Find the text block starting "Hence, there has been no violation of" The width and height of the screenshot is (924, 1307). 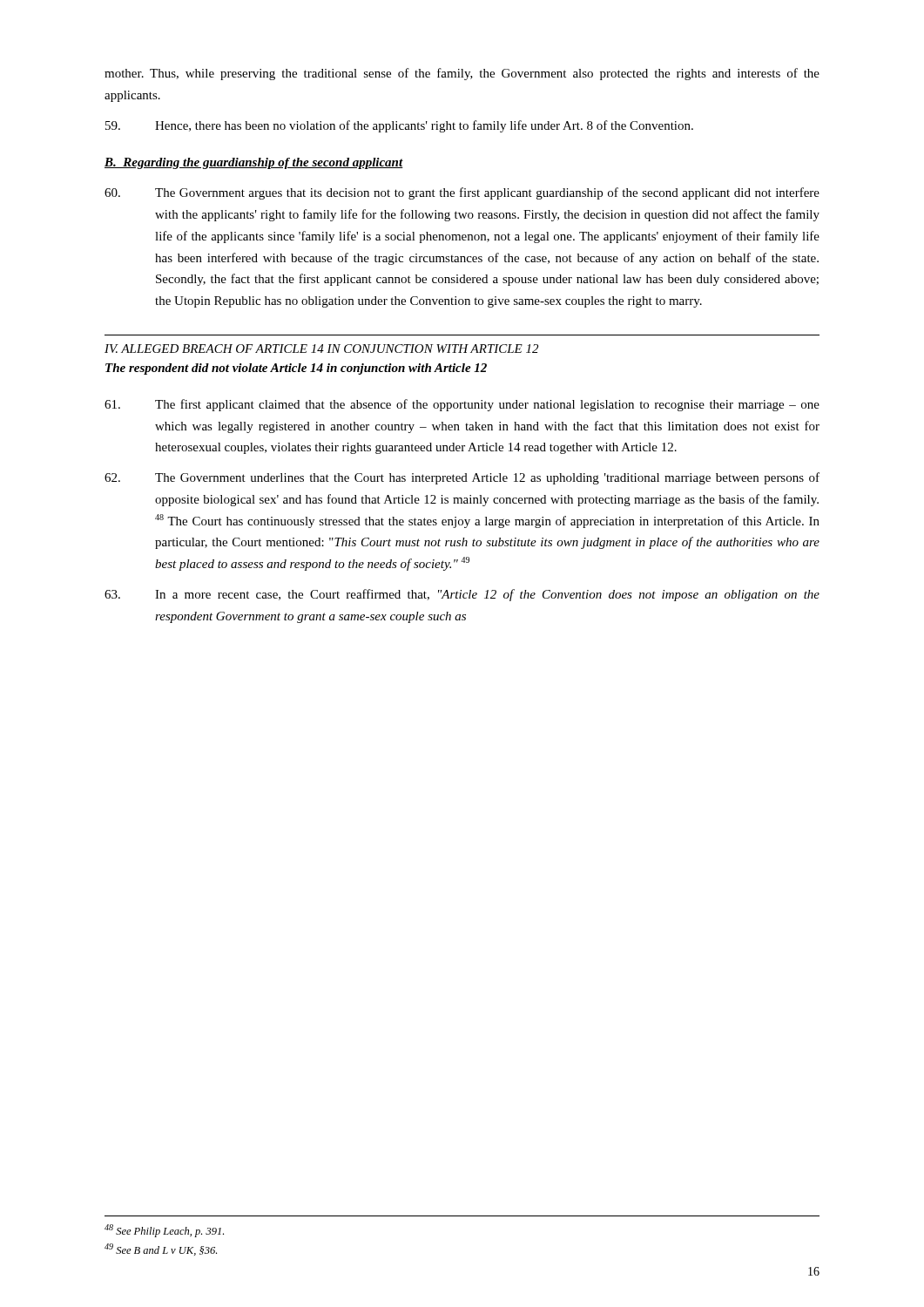[462, 125]
